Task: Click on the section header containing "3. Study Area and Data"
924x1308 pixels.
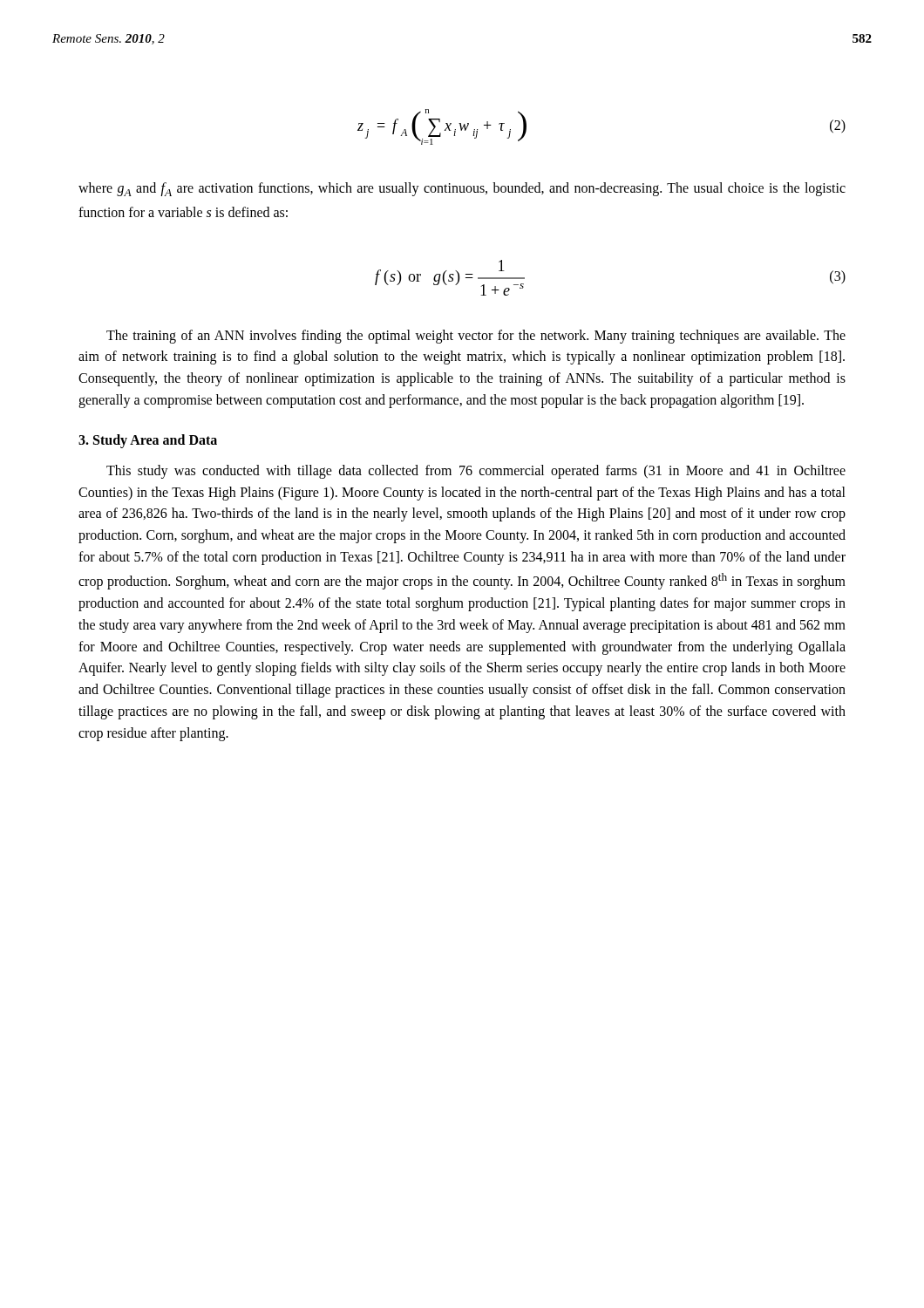Action: [148, 441]
